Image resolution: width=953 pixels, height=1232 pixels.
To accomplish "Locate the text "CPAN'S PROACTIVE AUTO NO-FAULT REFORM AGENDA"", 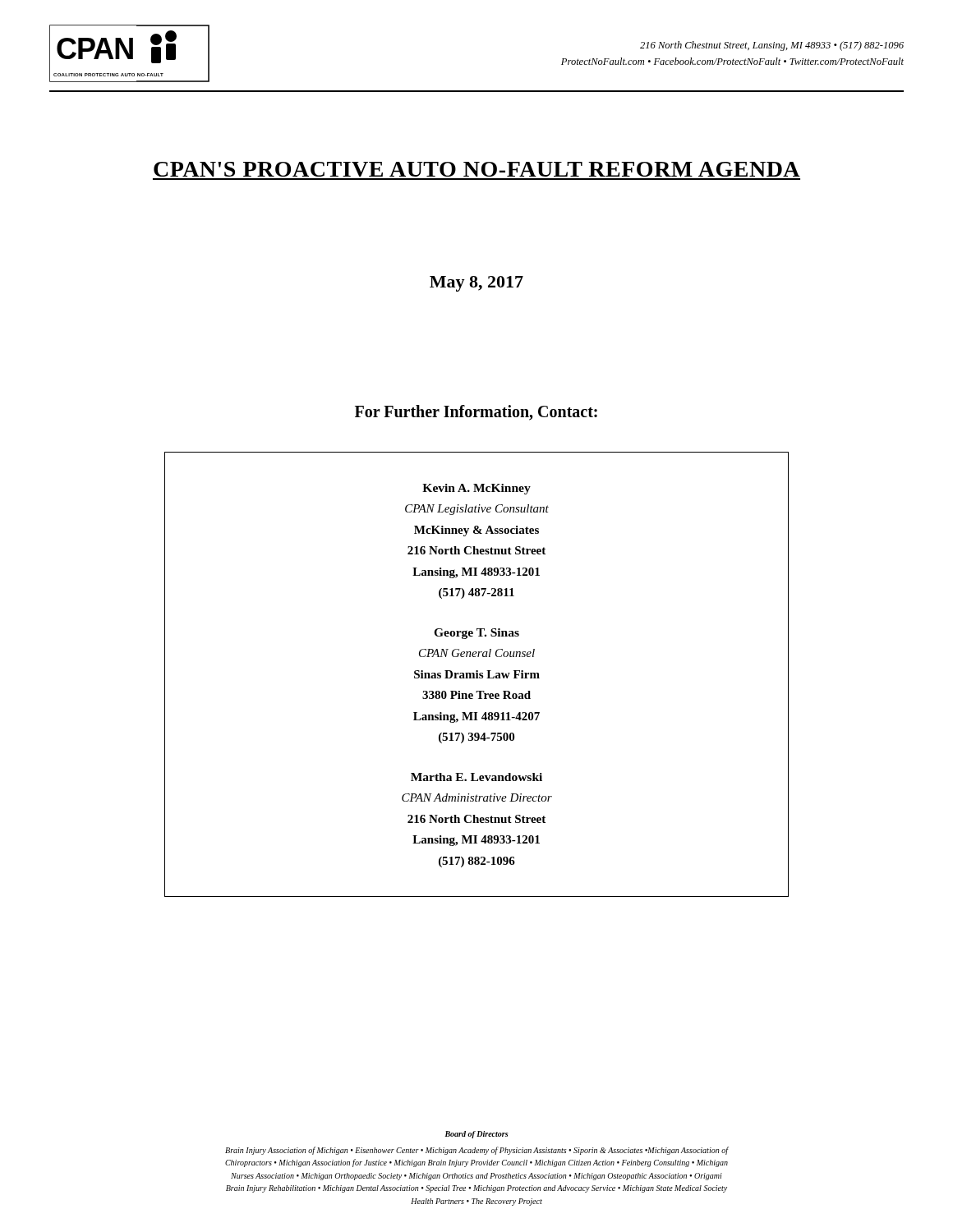I will [x=476, y=169].
